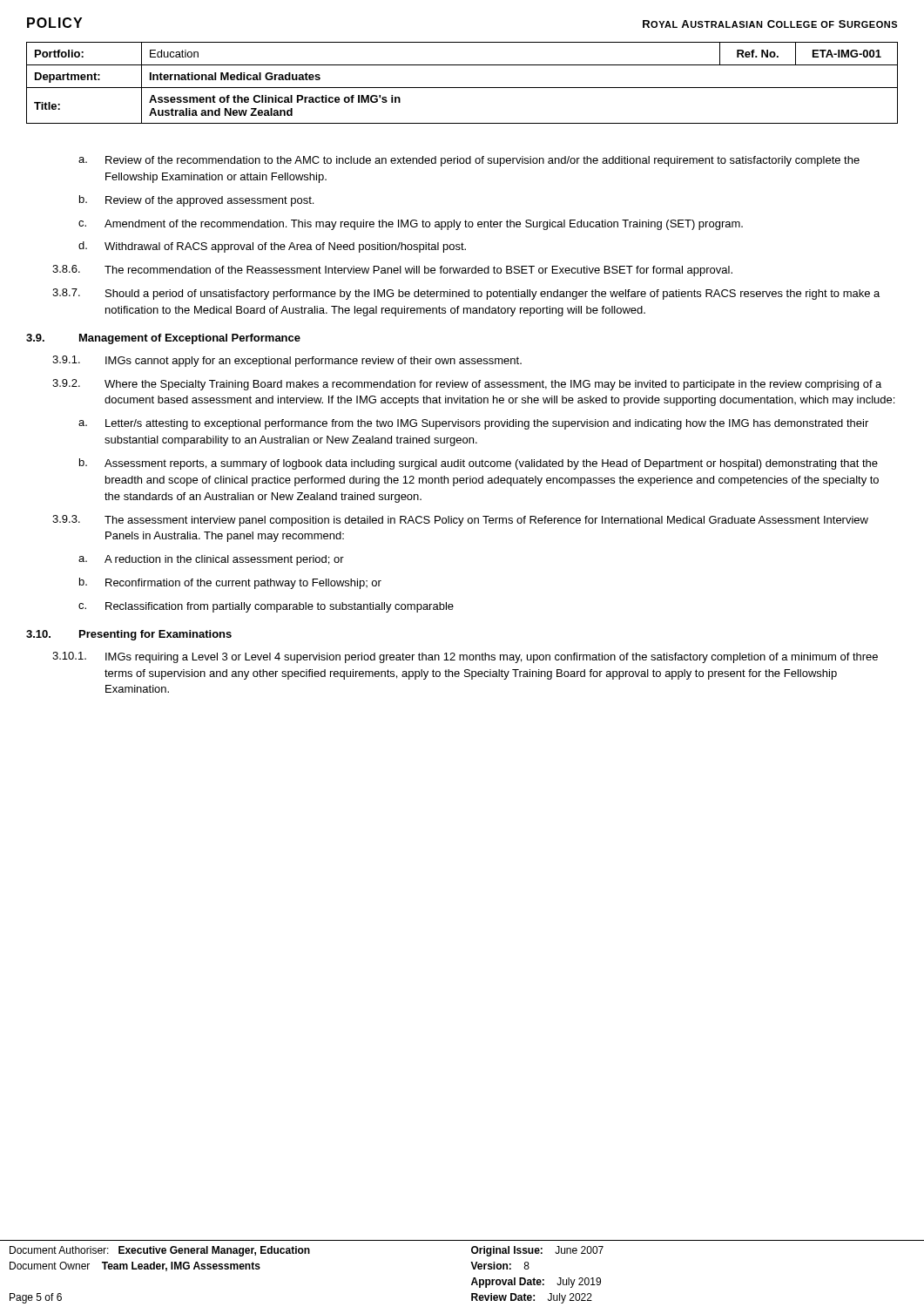Select the list item that says "a. A reduction in the clinical assessment"
Screen dimensions: 1307x924
(211, 560)
